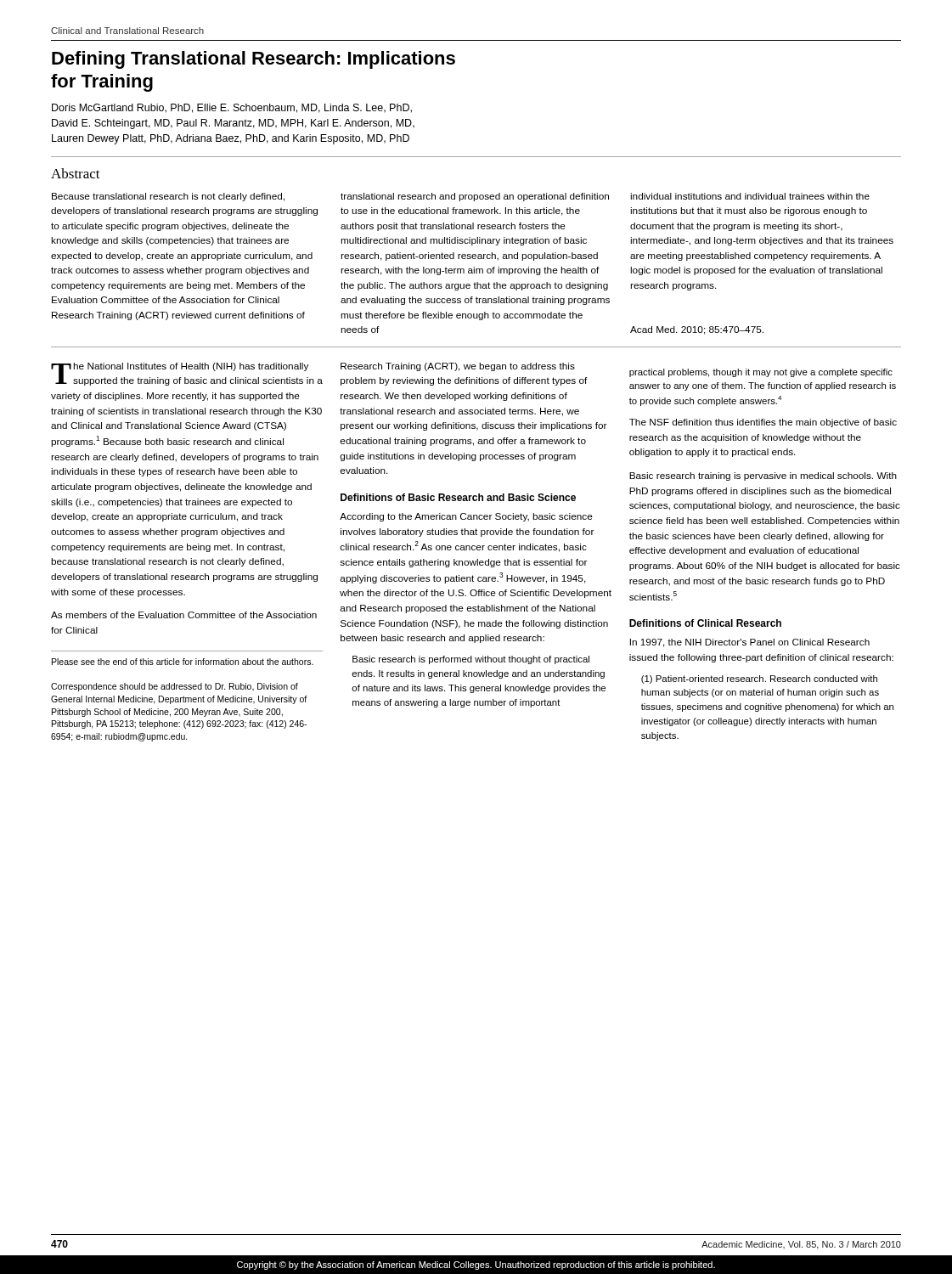Click on the text starting "The National Institutes of Health (NIH) has"
952x1274 pixels.
187,478
